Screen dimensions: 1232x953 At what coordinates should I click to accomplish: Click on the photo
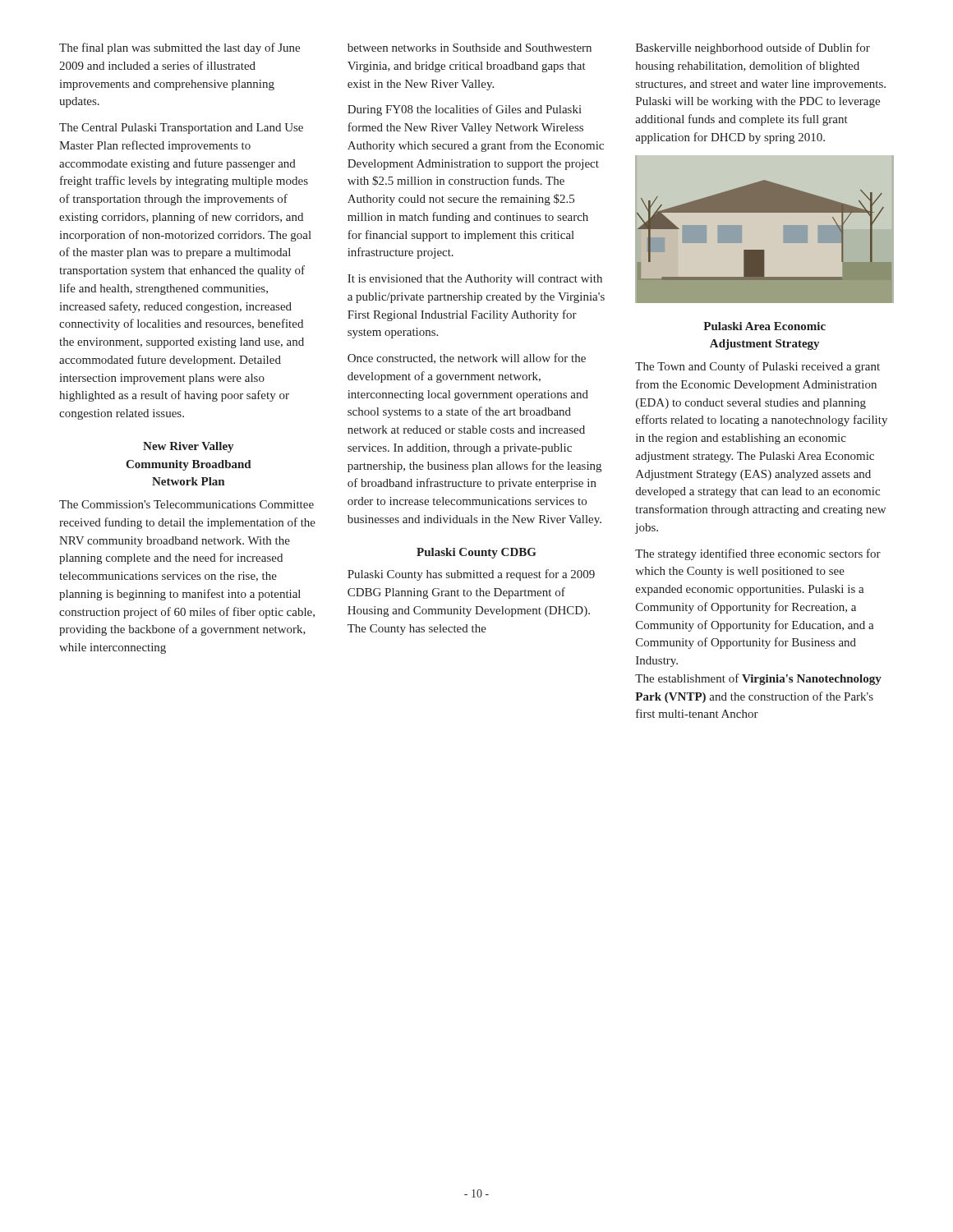click(765, 229)
